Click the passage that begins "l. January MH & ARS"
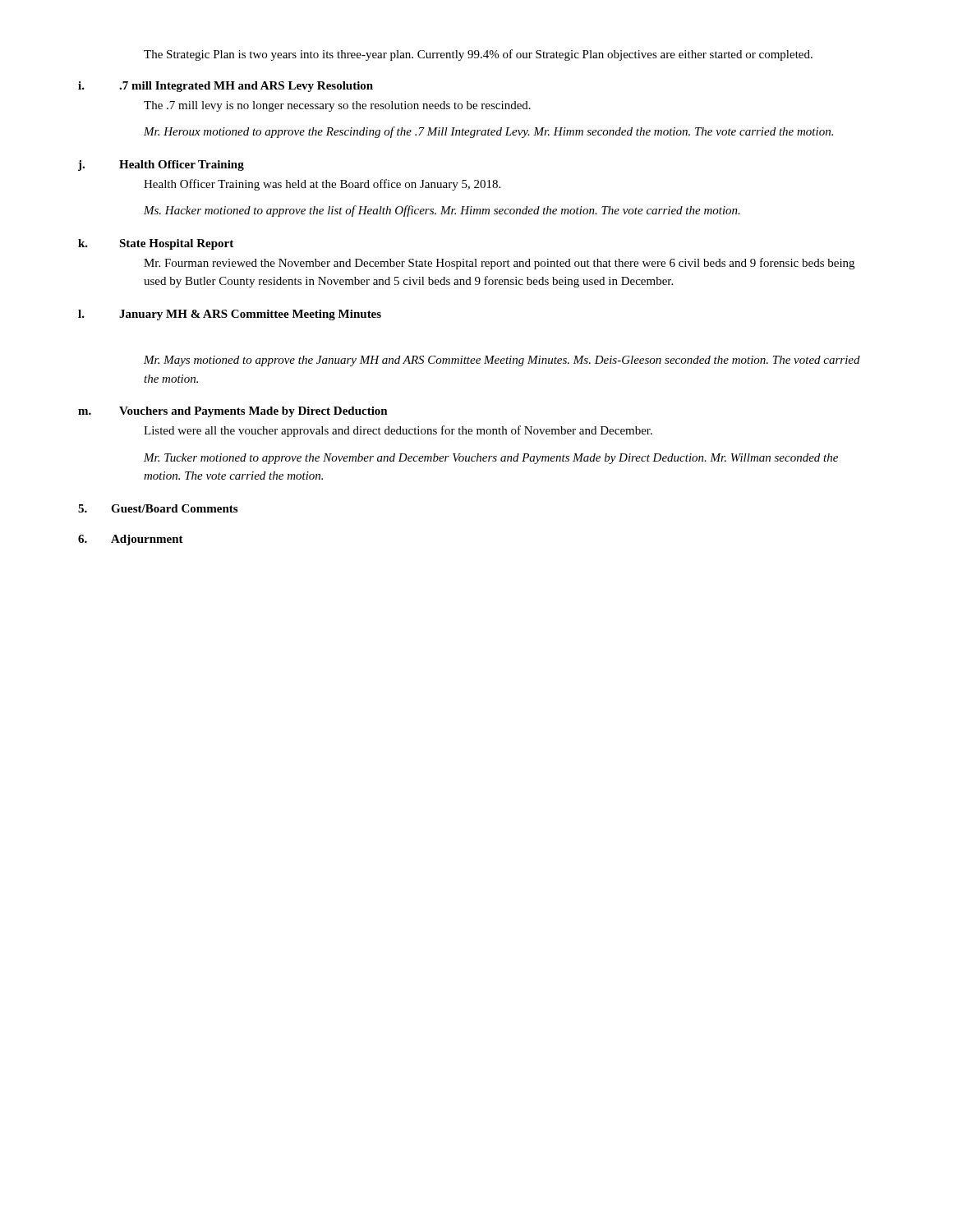The image size is (953, 1232). click(x=476, y=347)
